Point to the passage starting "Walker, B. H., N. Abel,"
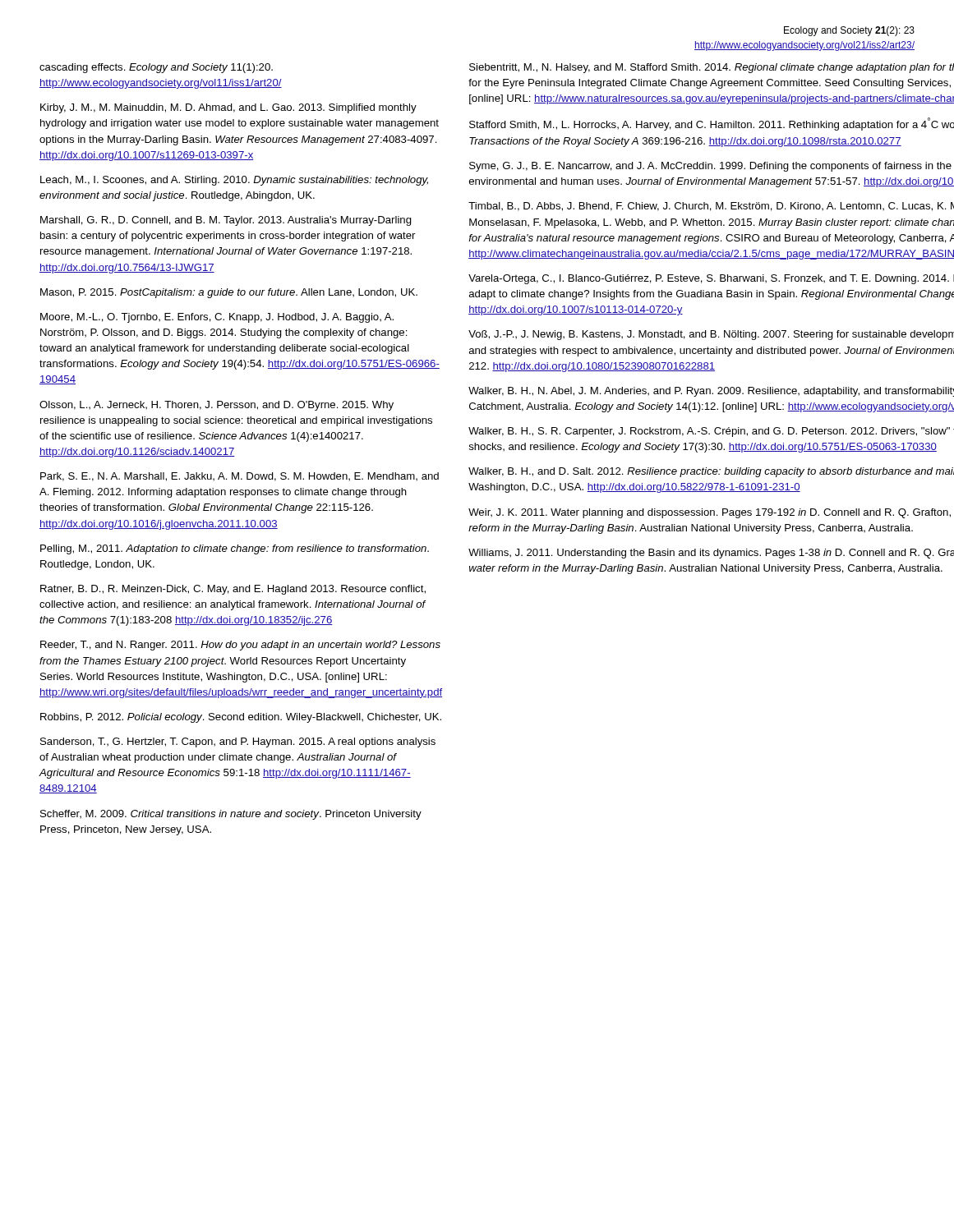Image resolution: width=954 pixels, height=1232 pixels. click(711, 398)
